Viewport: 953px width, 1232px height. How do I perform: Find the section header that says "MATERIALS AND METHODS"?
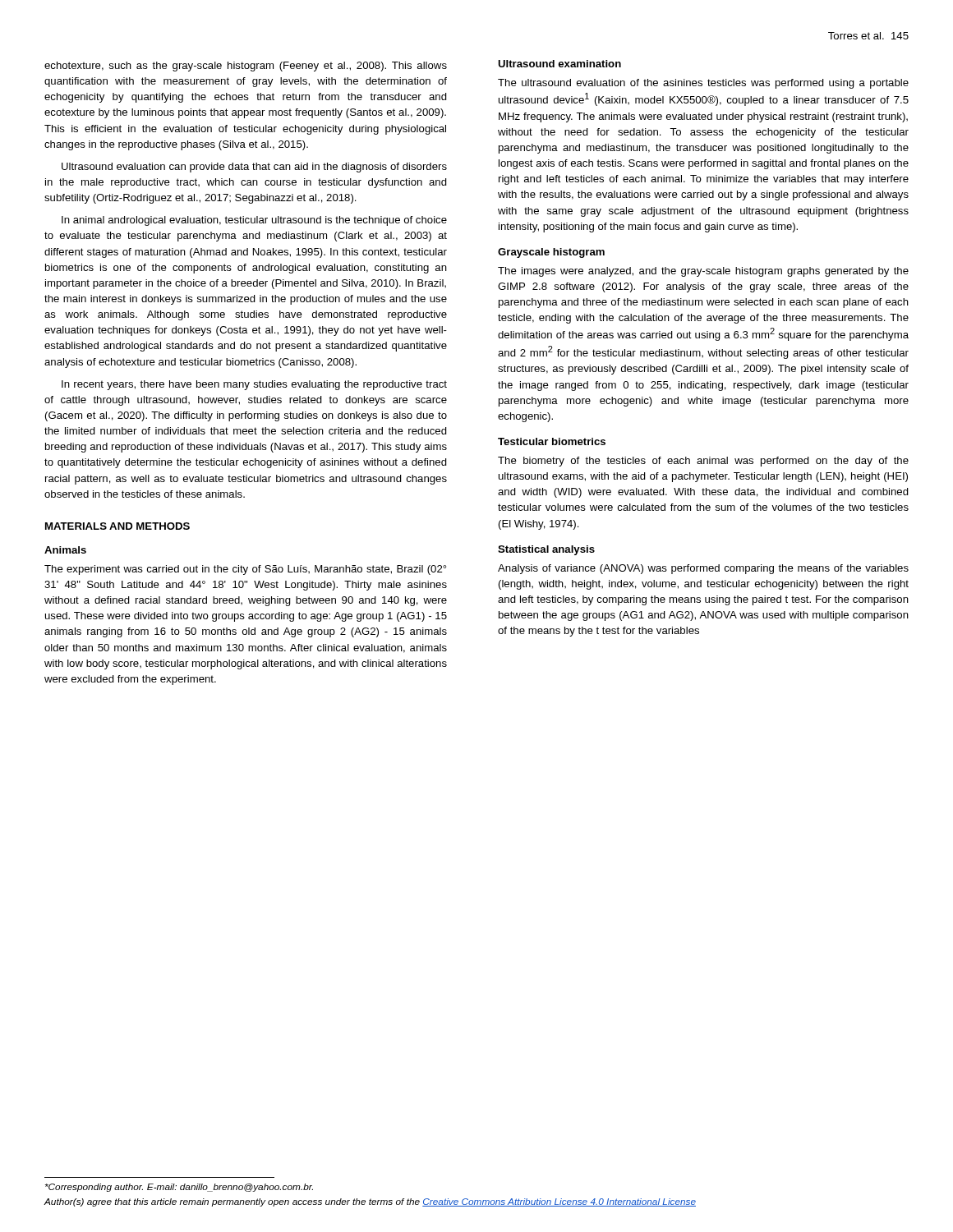(x=117, y=526)
